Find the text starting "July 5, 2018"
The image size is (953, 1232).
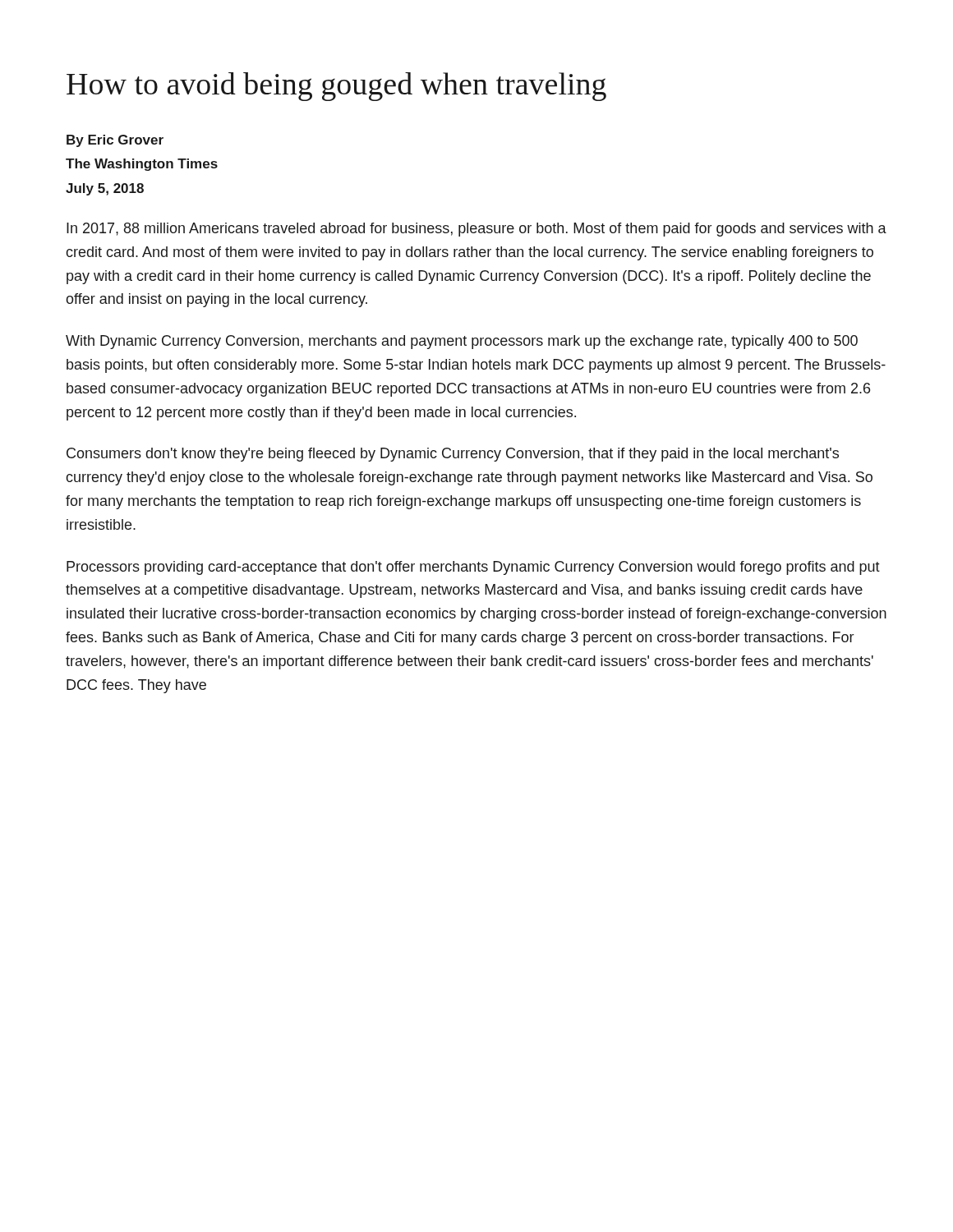tap(105, 188)
